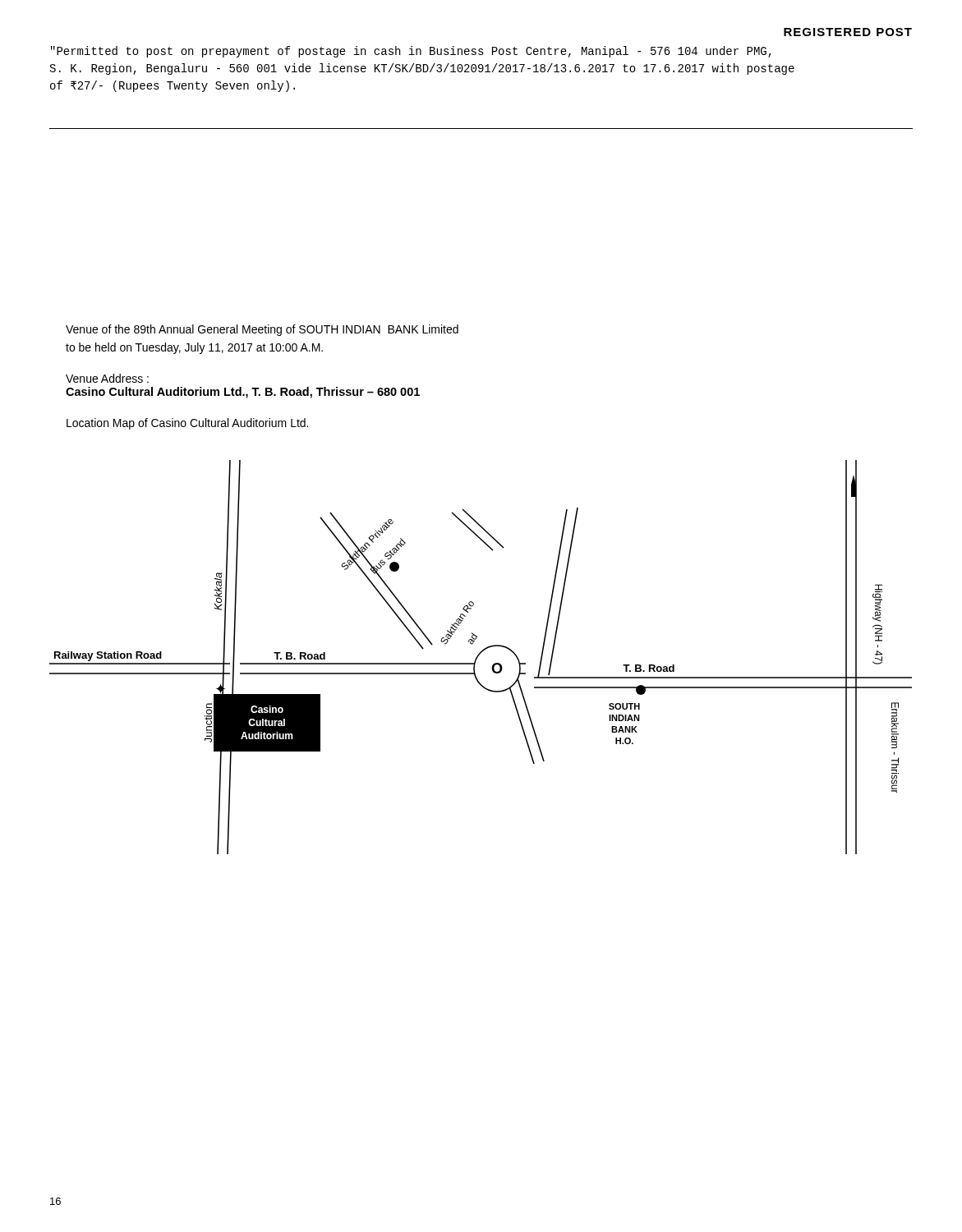Locate the map
This screenshot has width=962, height=1232.
click(x=481, y=657)
